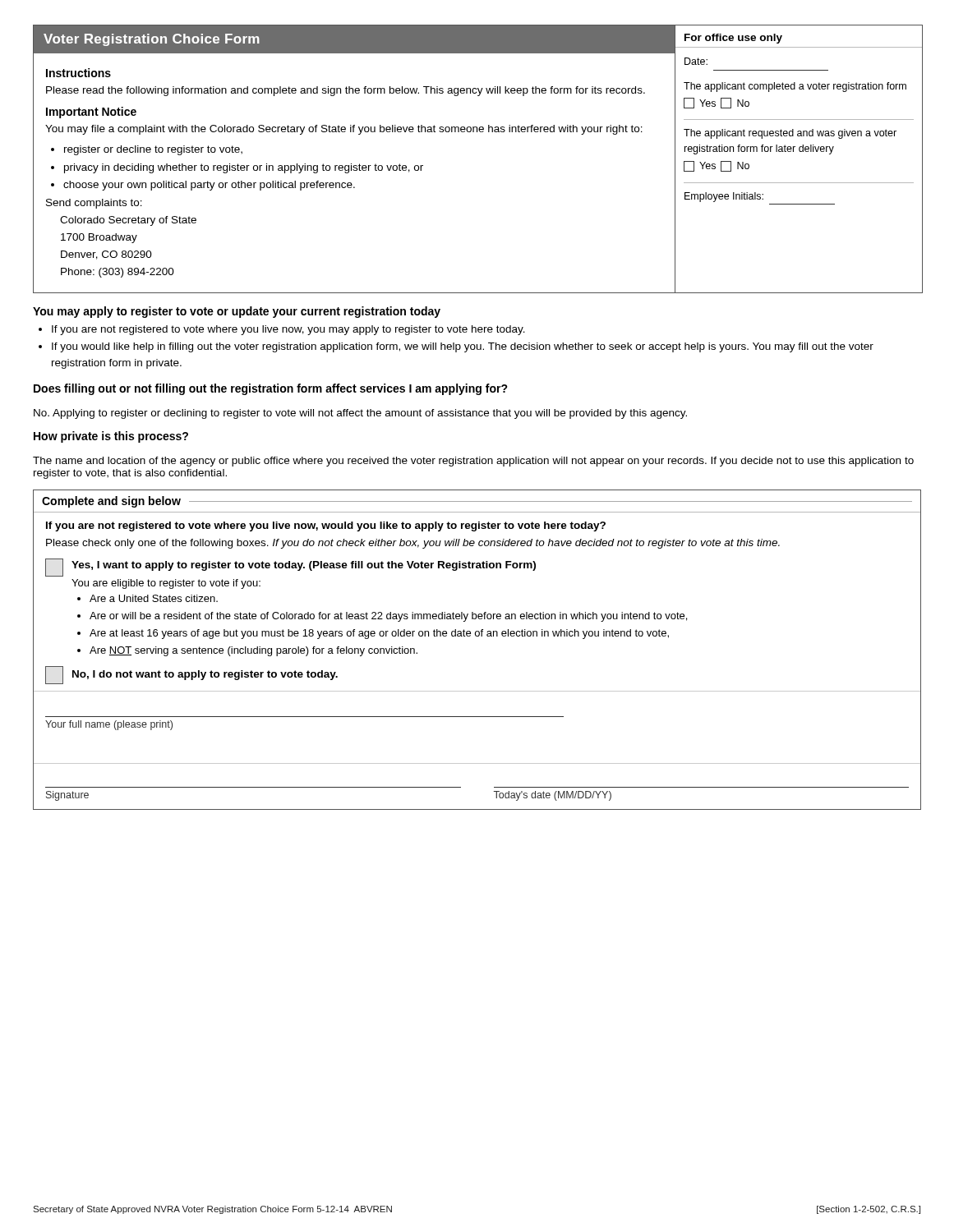Viewport: 954px width, 1232px height.
Task: Find the passage starting "Employee Initials:"
Action: (x=759, y=197)
